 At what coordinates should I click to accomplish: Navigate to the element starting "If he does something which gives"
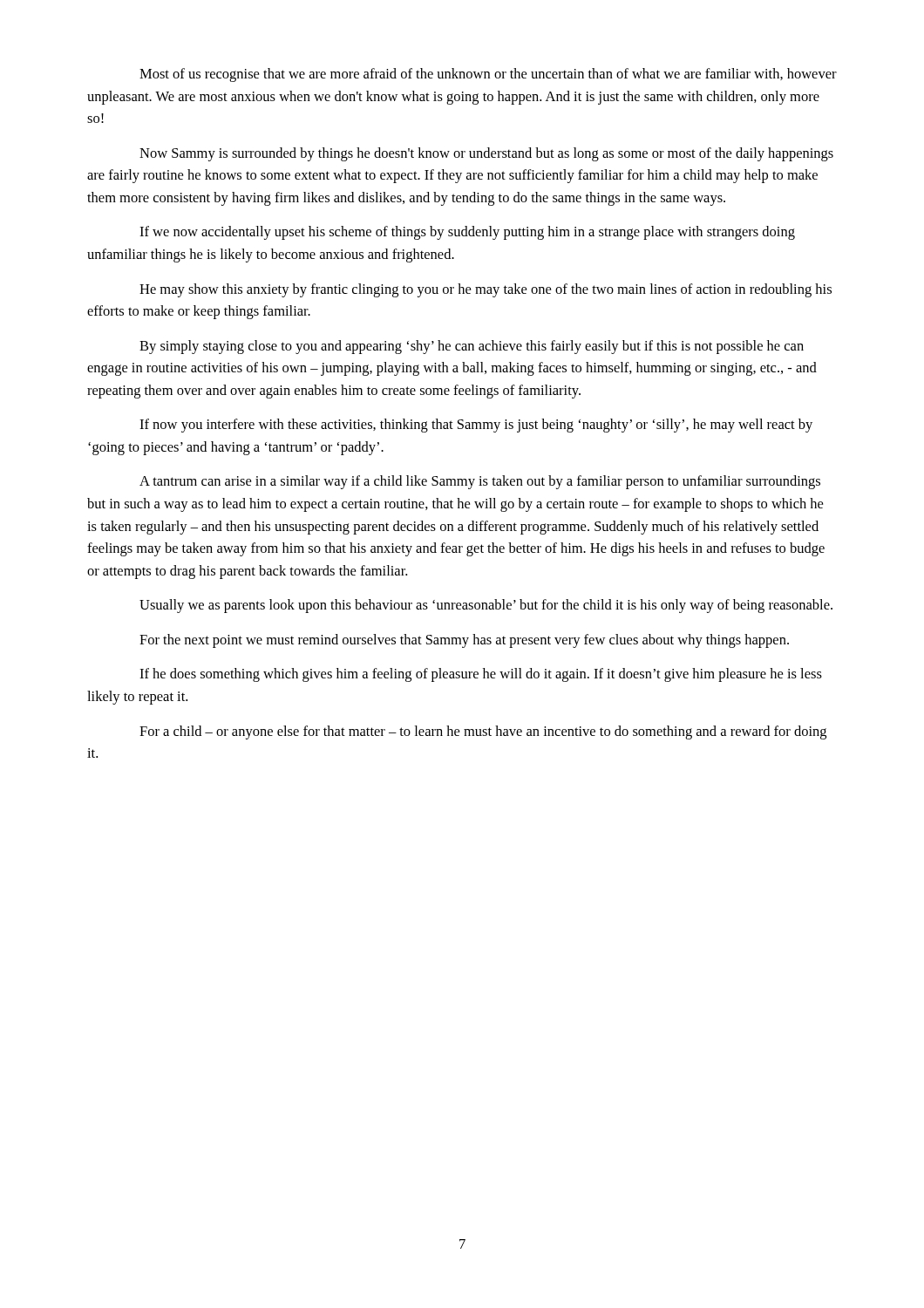tap(462, 685)
